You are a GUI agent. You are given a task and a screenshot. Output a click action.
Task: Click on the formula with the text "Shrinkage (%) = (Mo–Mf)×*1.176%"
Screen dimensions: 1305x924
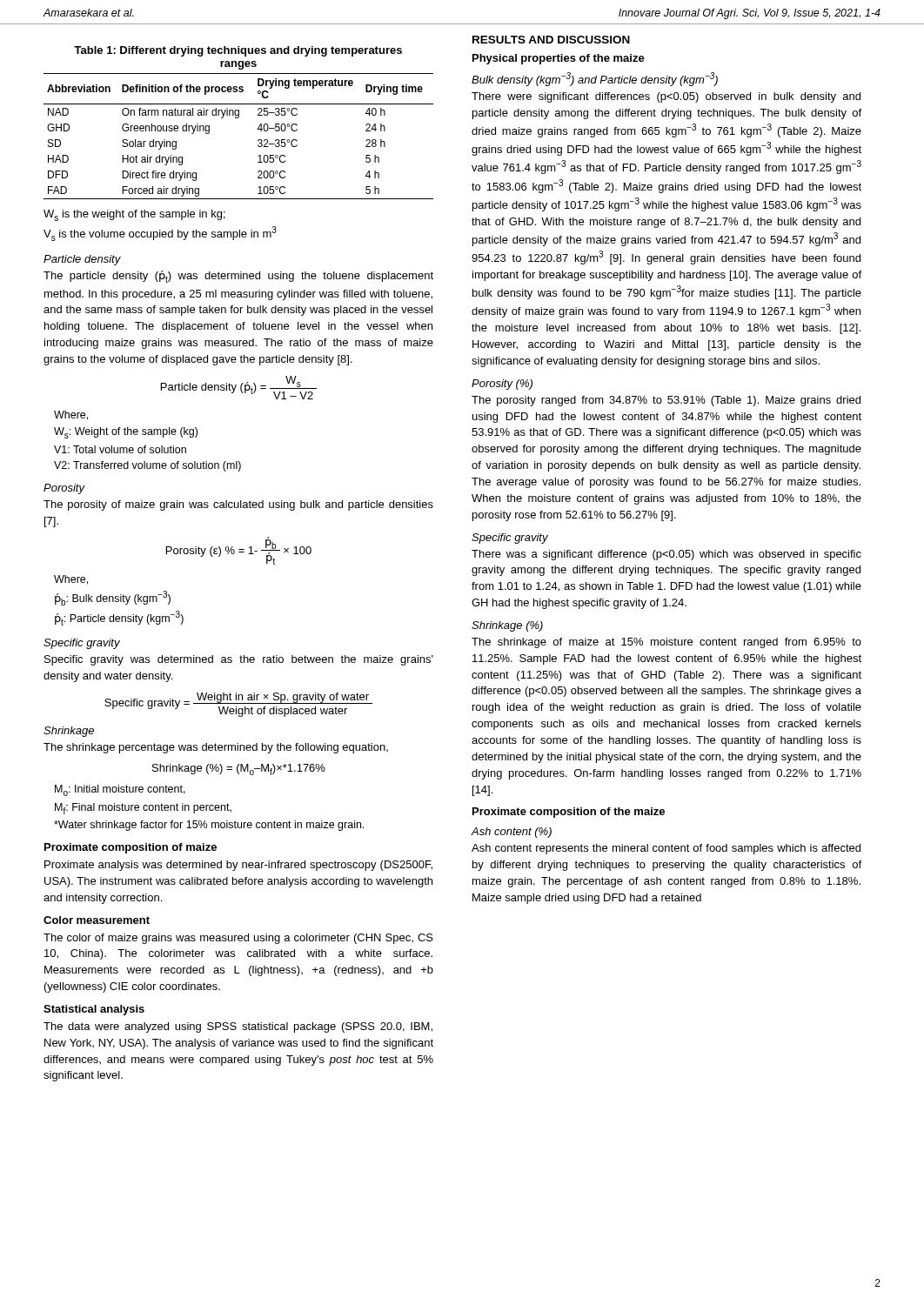click(238, 769)
